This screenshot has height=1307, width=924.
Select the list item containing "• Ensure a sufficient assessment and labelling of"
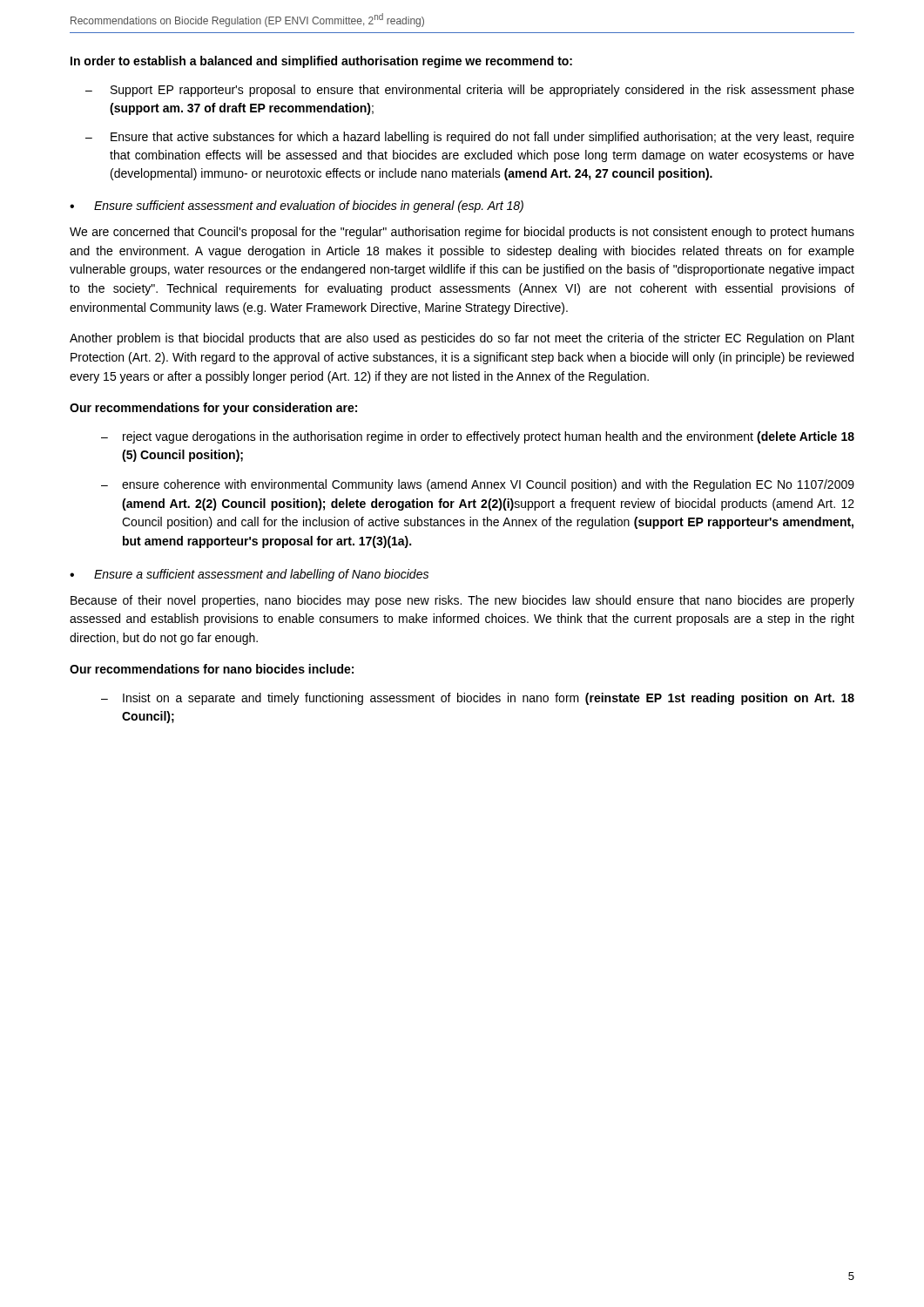249,575
